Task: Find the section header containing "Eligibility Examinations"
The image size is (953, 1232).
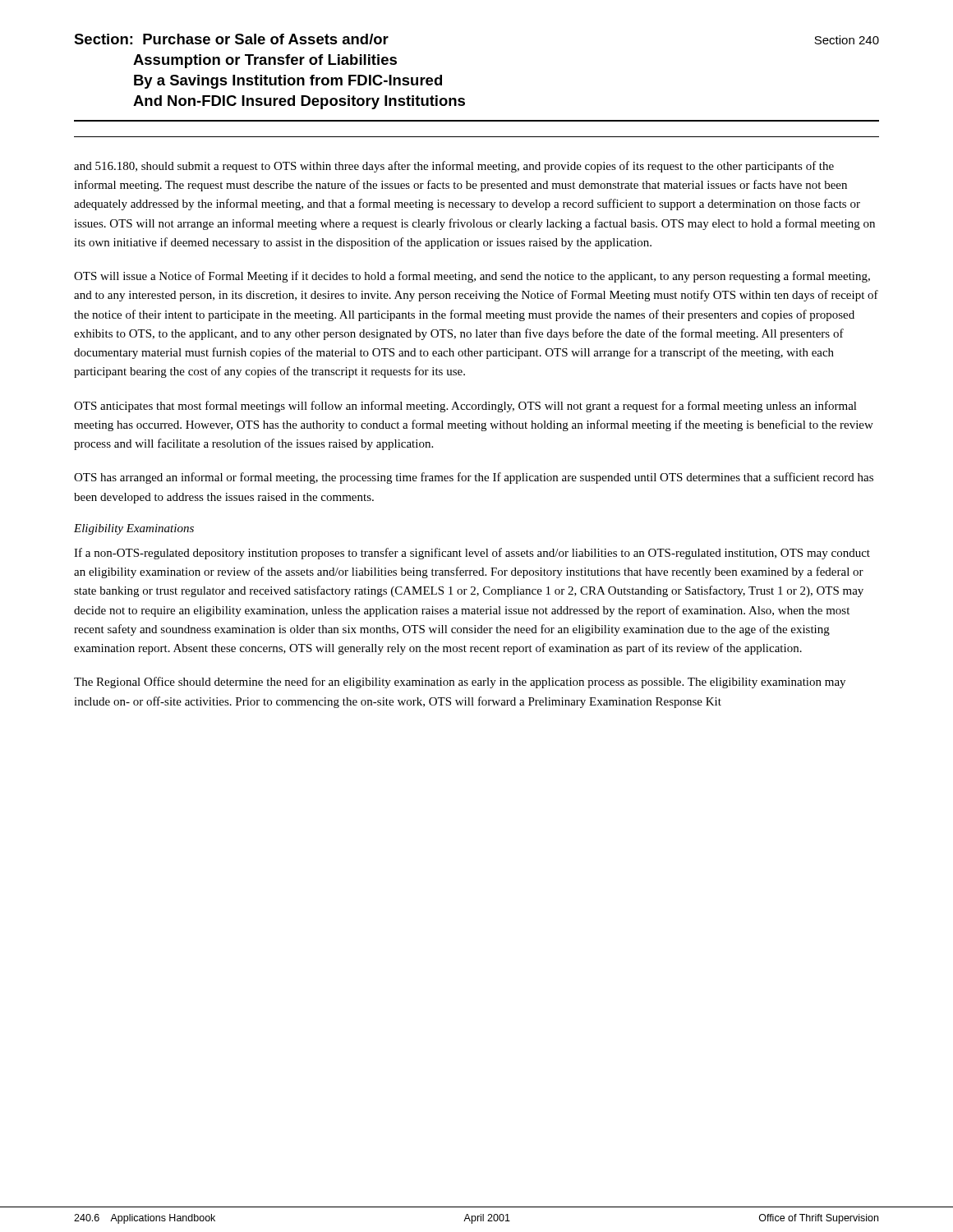Action: pos(134,528)
